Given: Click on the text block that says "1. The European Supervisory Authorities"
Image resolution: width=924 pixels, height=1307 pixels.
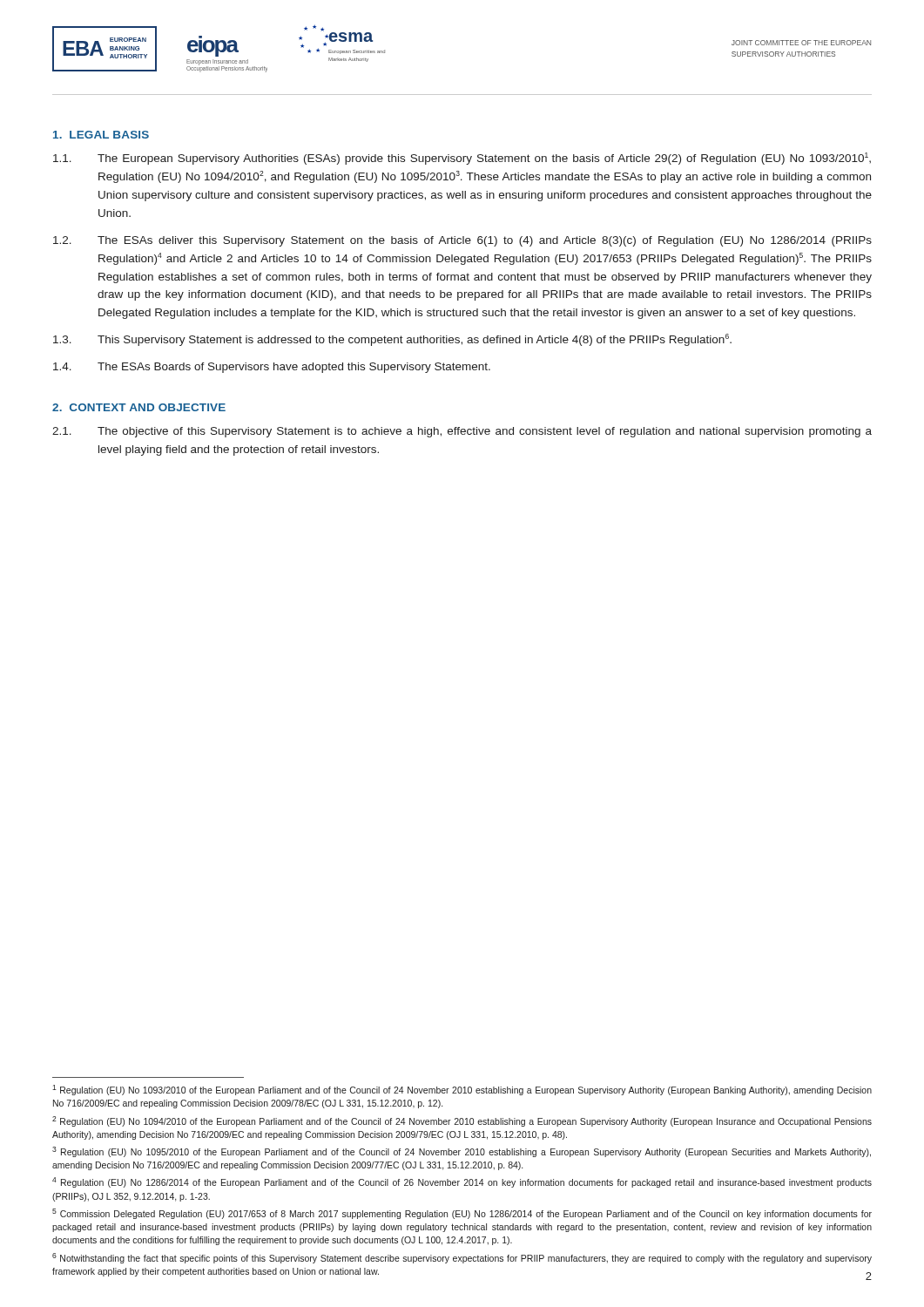Looking at the screenshot, I should 462,186.
